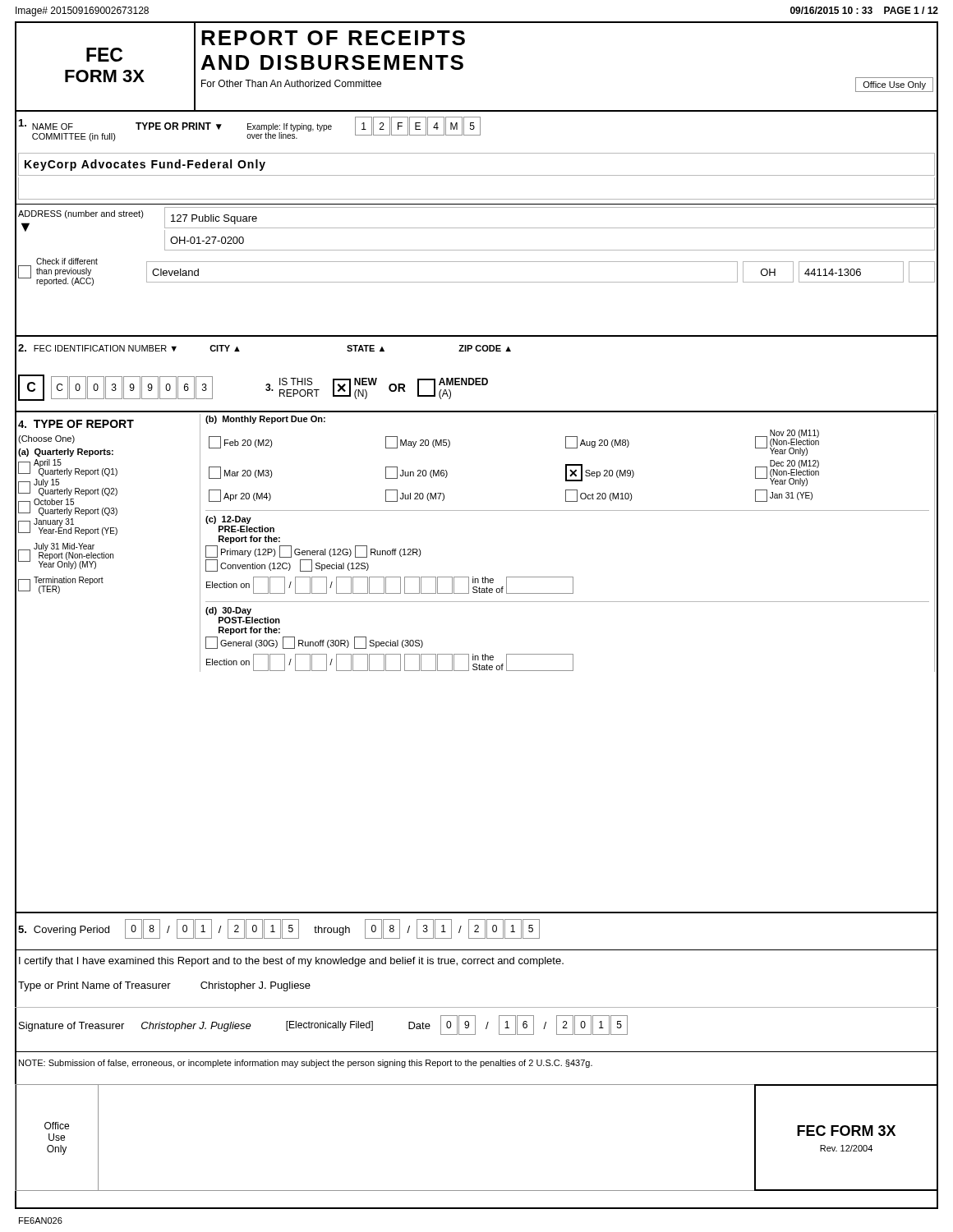Find the text starting "Type or Print Name of Treasurer Christopher J."

click(x=164, y=985)
